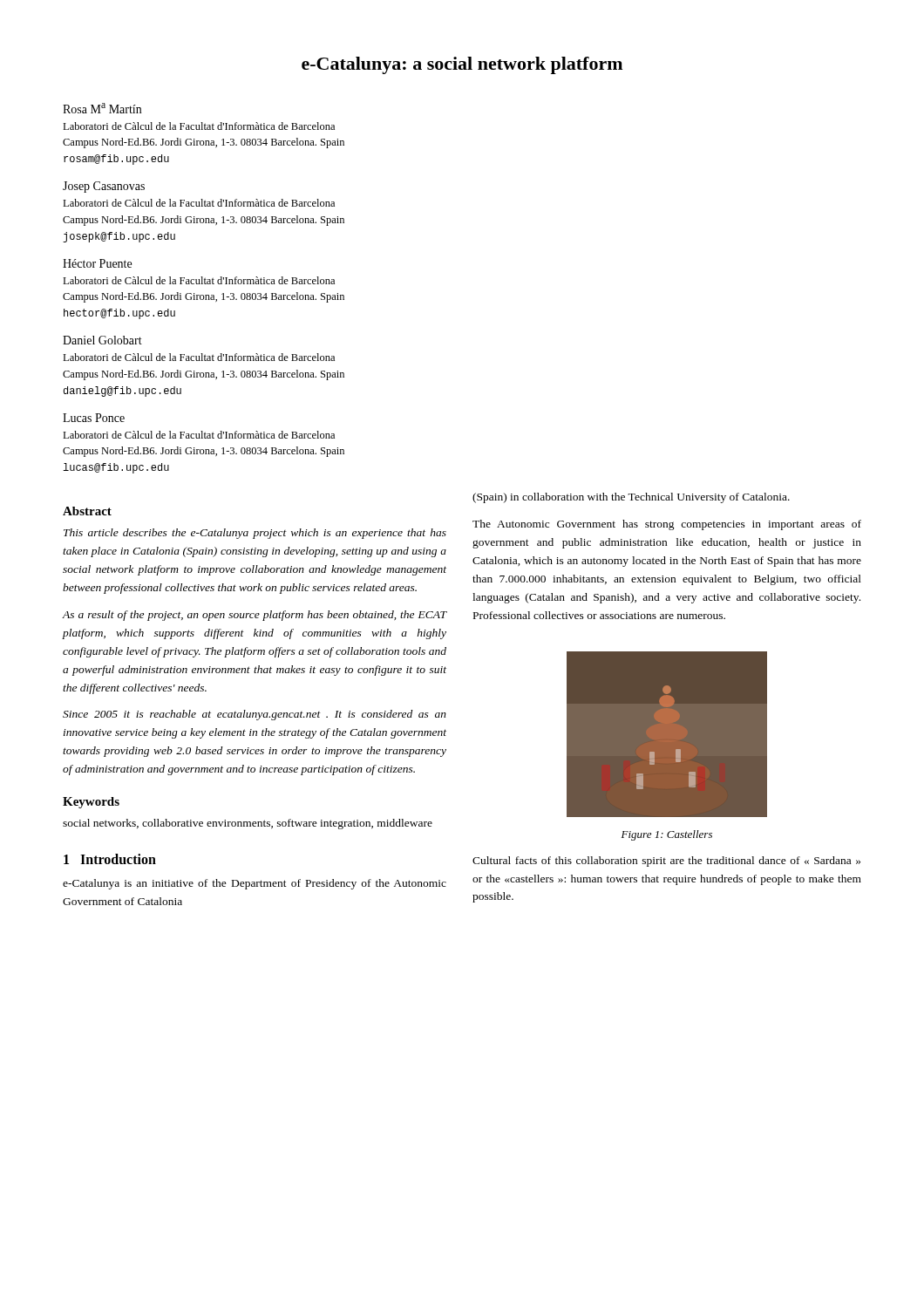This screenshot has height=1308, width=924.
Task: Select the text block that says "The Autonomic Government has"
Action: coord(667,569)
